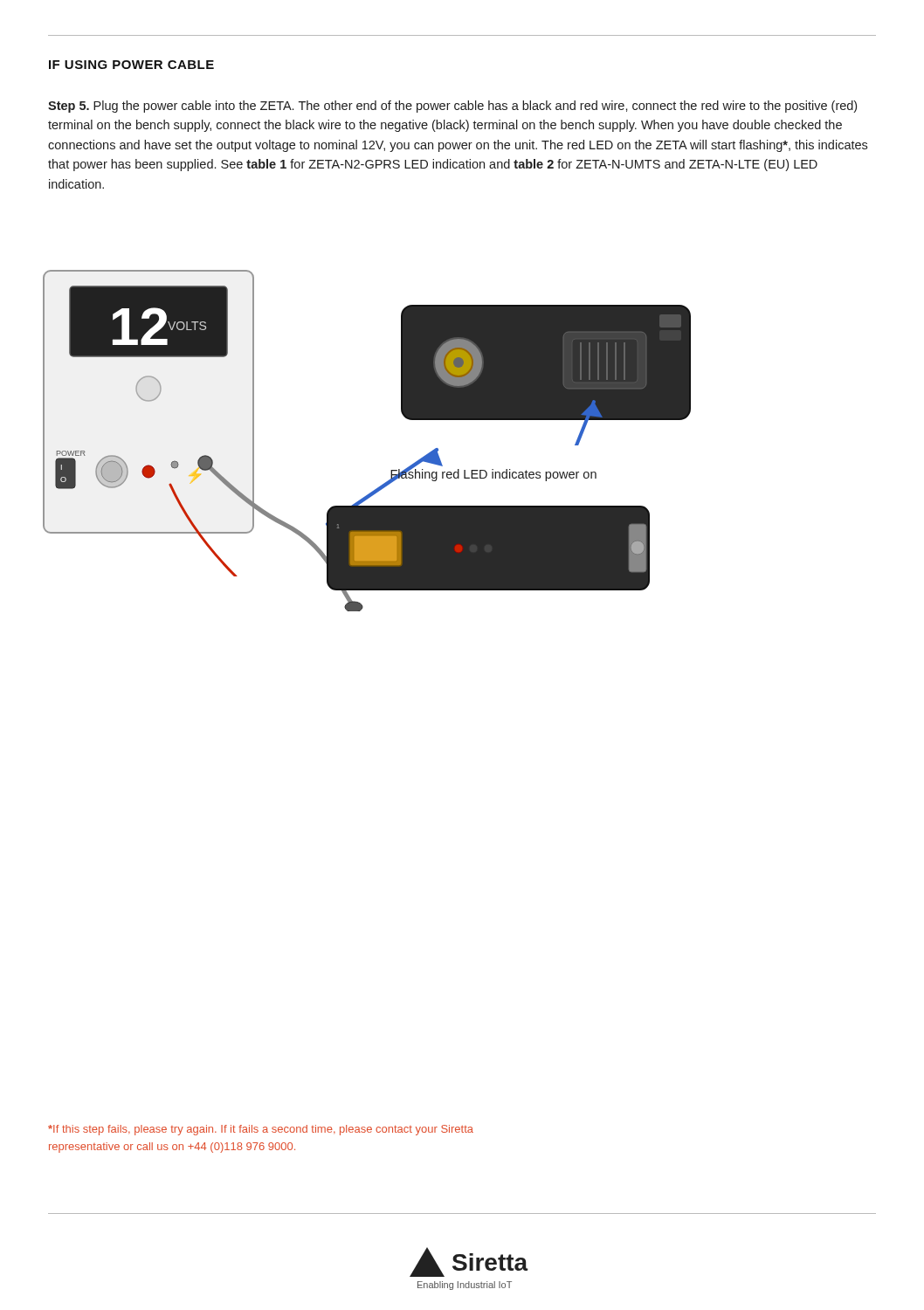924x1310 pixels.
Task: Click on the logo
Action: pyautogui.click(x=462, y=1262)
